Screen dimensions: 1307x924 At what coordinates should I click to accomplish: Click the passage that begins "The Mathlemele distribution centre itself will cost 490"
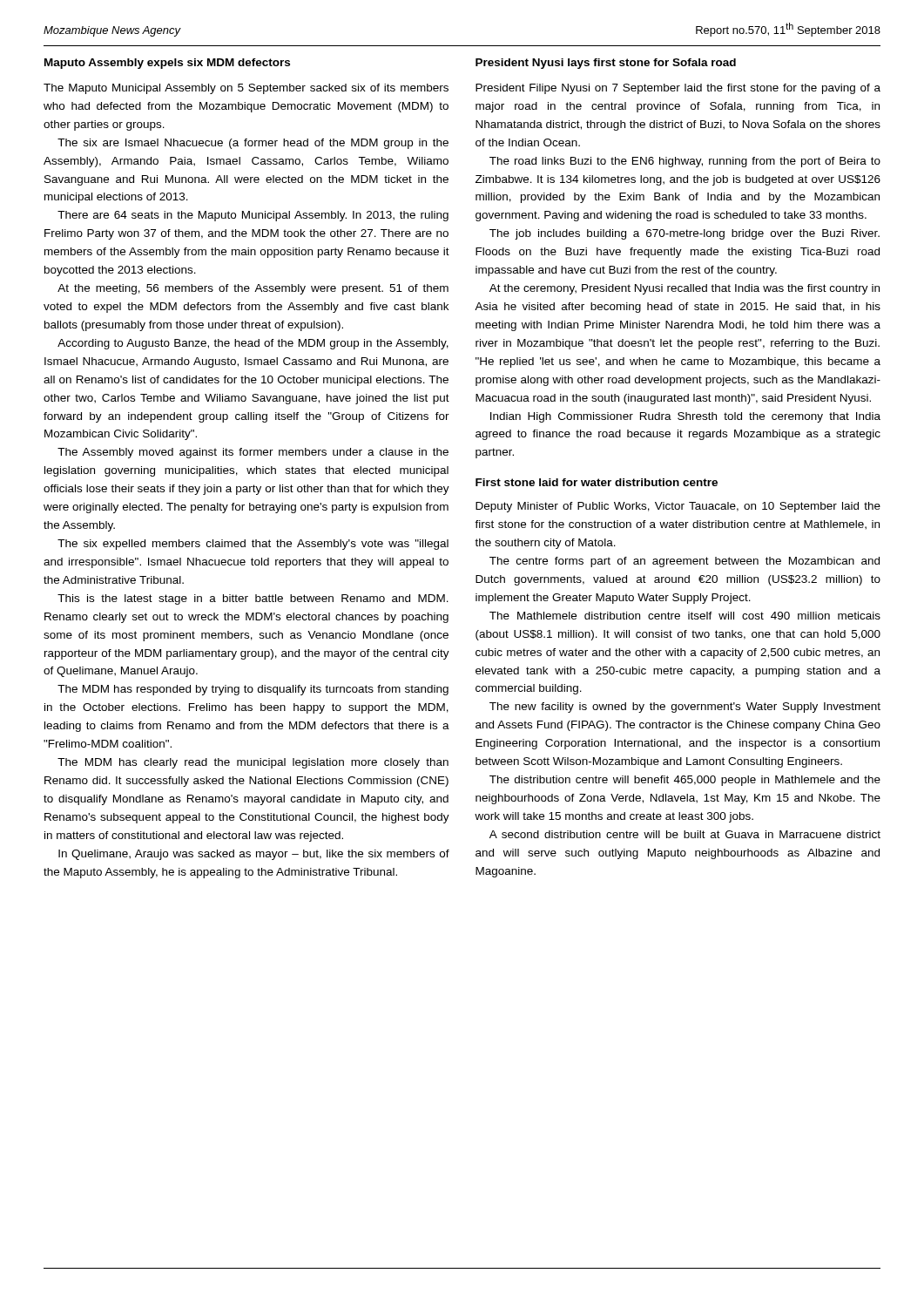tap(678, 653)
